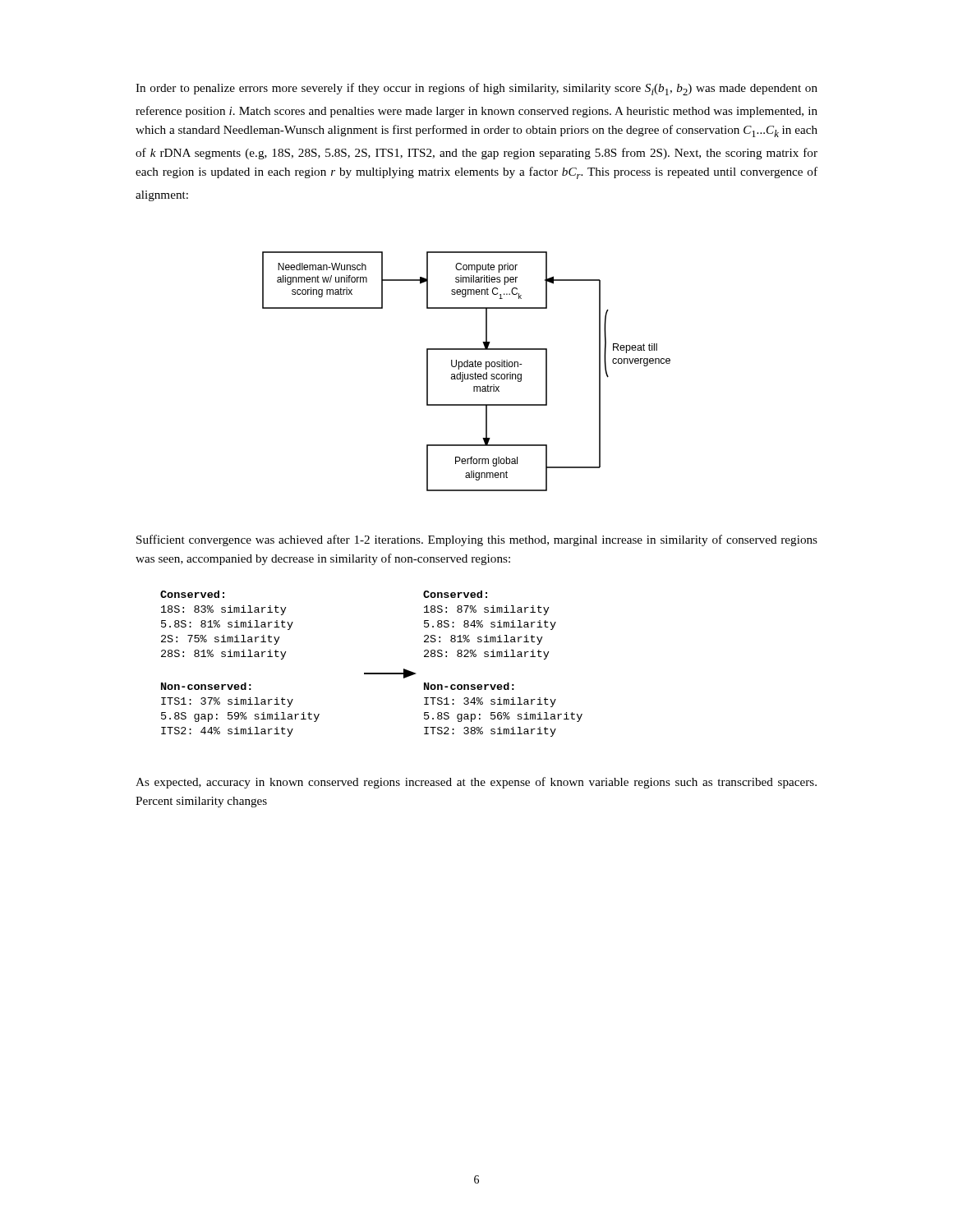Screen dimensions: 1232x953
Task: Locate the flowchart
Action: coord(476,367)
